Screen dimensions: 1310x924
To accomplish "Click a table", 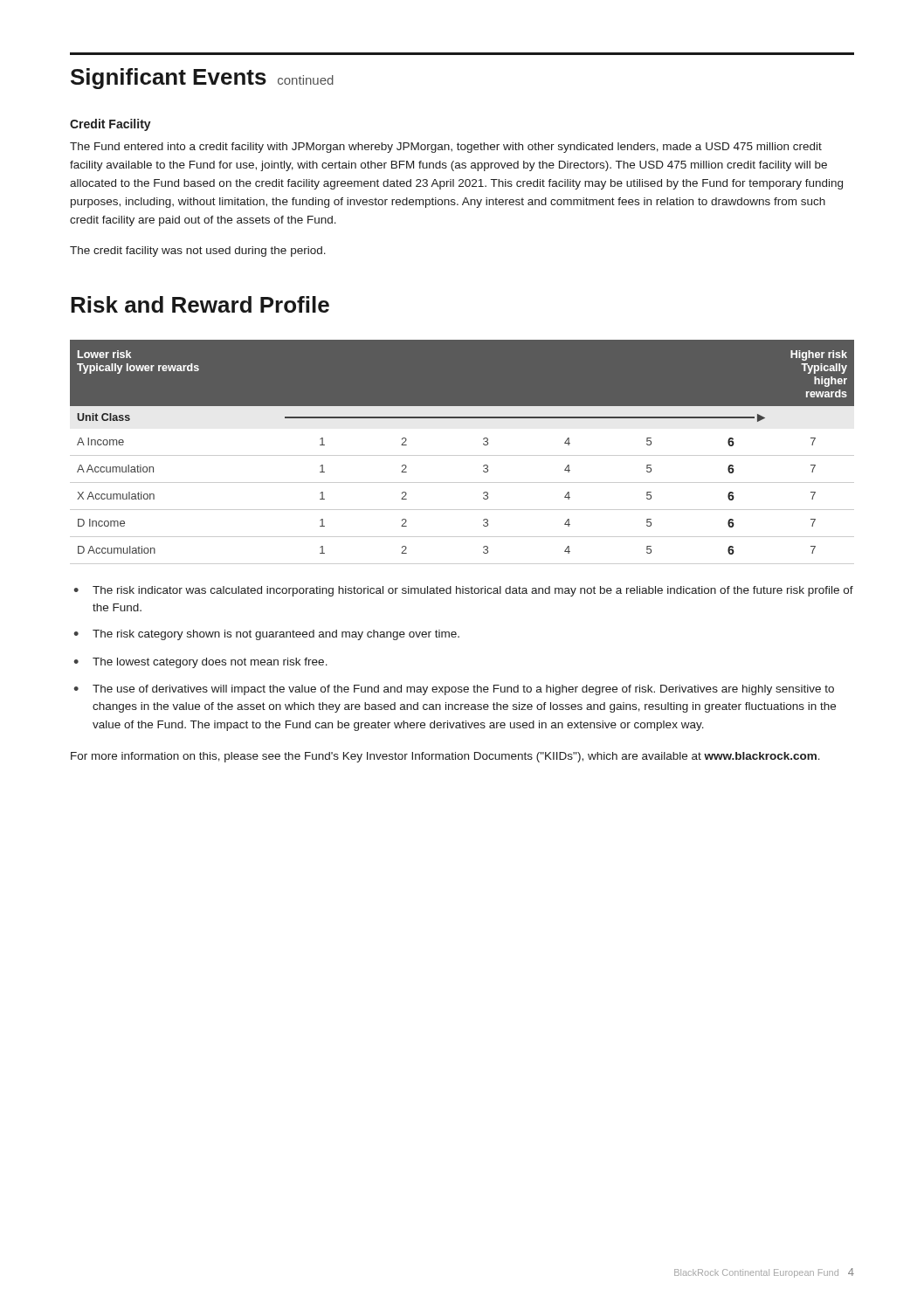I will tap(462, 452).
